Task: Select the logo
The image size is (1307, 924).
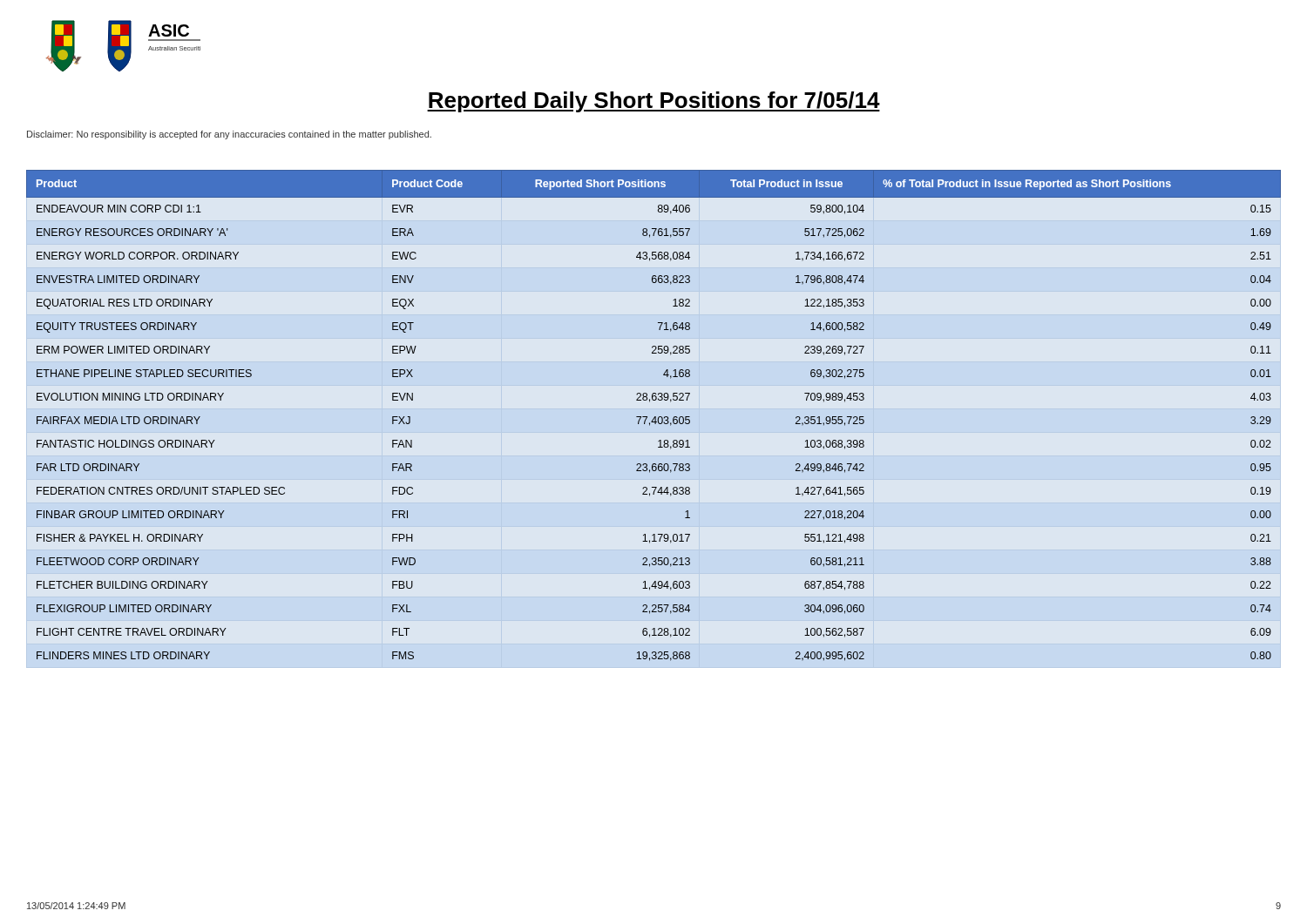Action: pyautogui.click(x=113, y=46)
